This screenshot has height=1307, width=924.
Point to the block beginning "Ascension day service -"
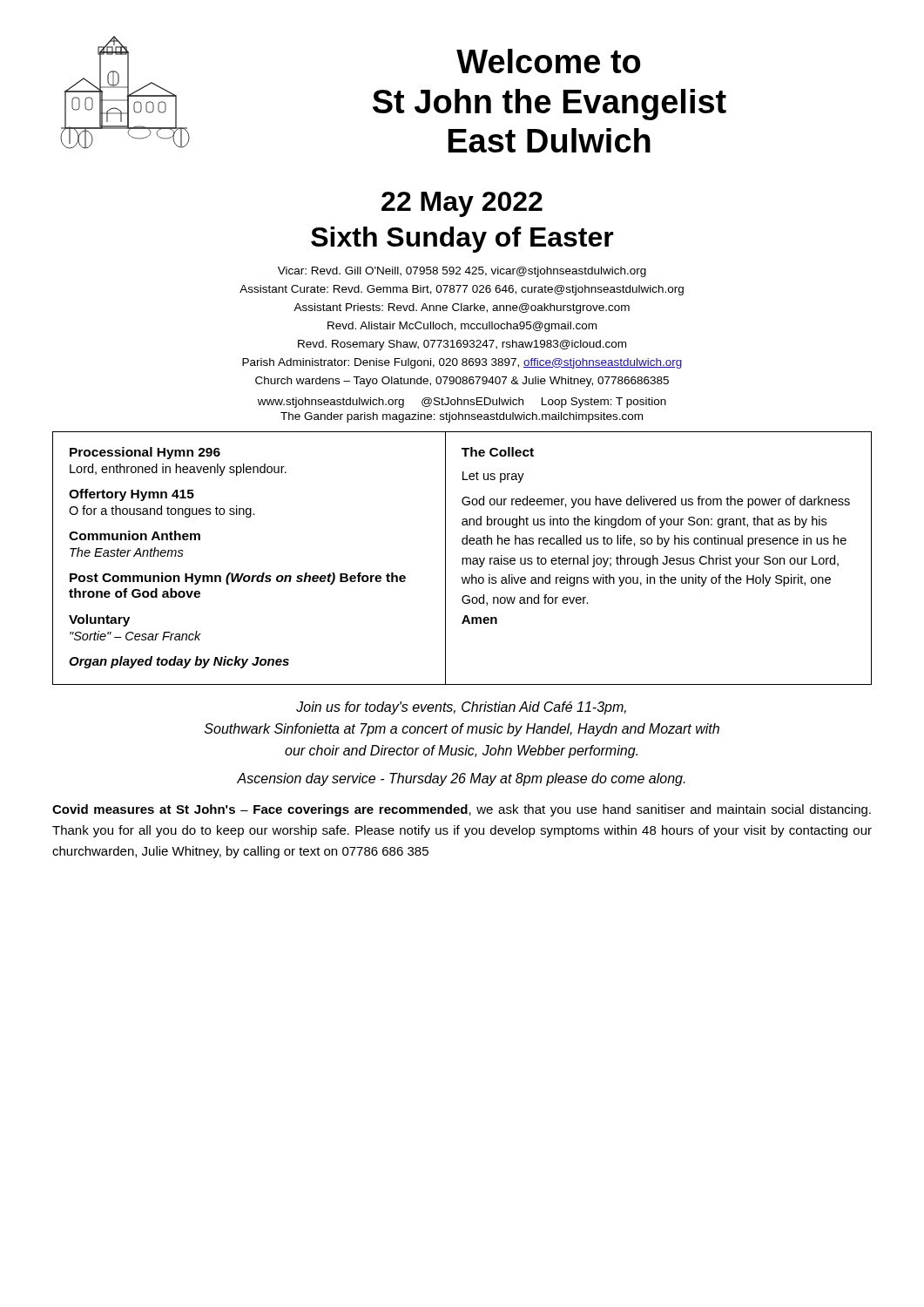point(462,778)
